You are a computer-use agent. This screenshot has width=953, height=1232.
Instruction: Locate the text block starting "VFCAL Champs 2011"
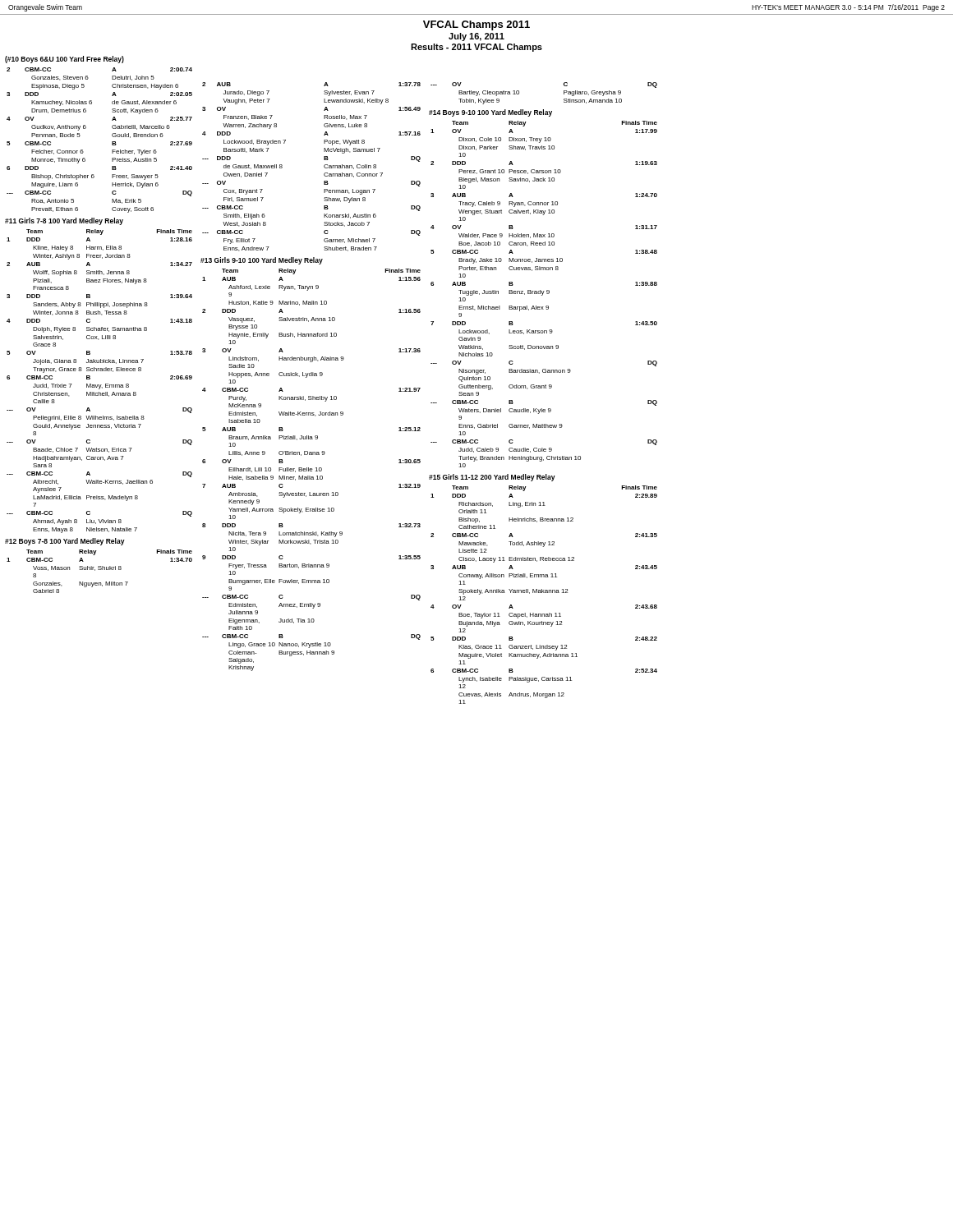(476, 24)
